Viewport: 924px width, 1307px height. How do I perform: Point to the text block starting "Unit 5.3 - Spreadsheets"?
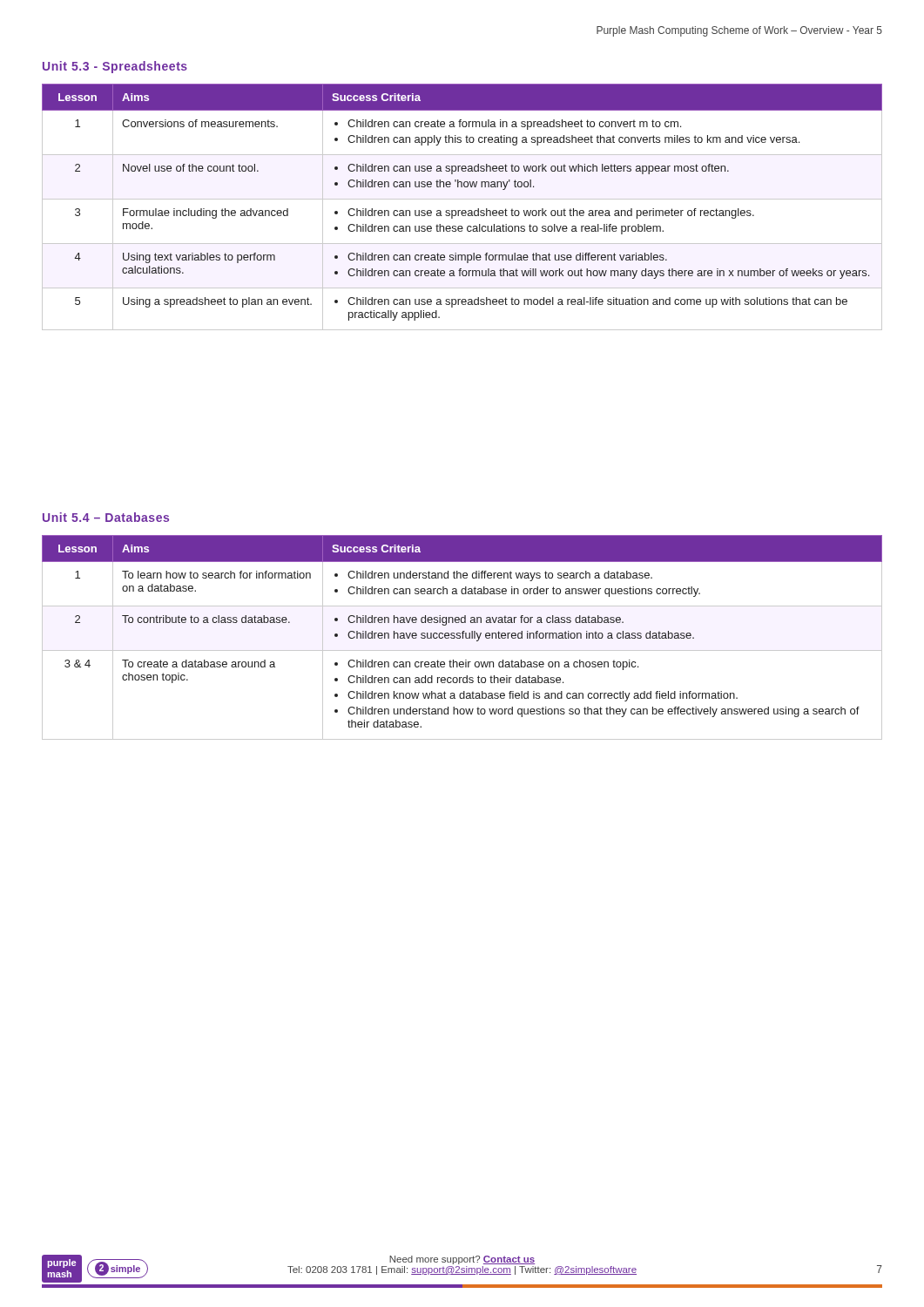[115, 66]
